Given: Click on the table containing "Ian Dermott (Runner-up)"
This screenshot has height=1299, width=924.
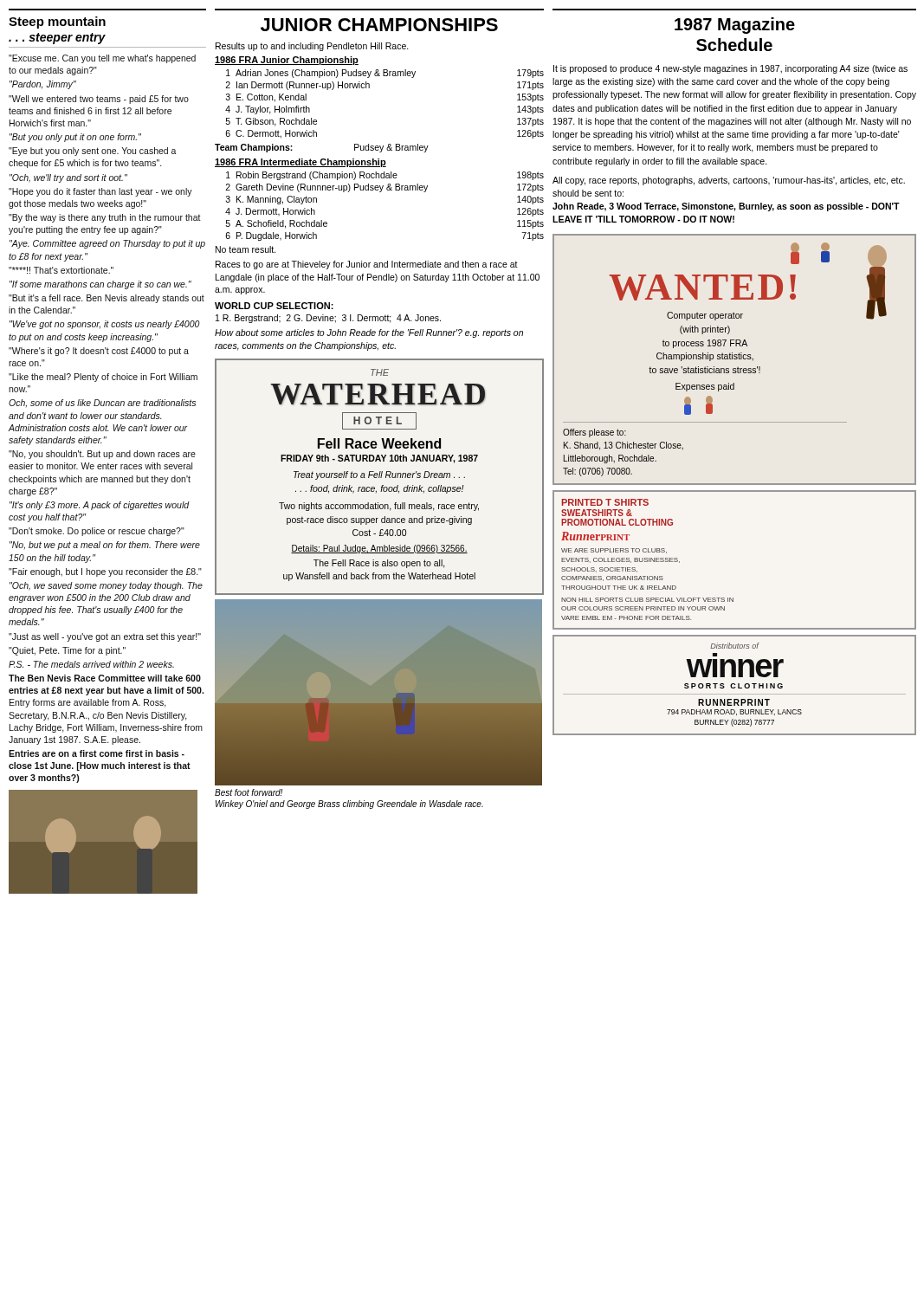Looking at the screenshot, I should point(379,103).
